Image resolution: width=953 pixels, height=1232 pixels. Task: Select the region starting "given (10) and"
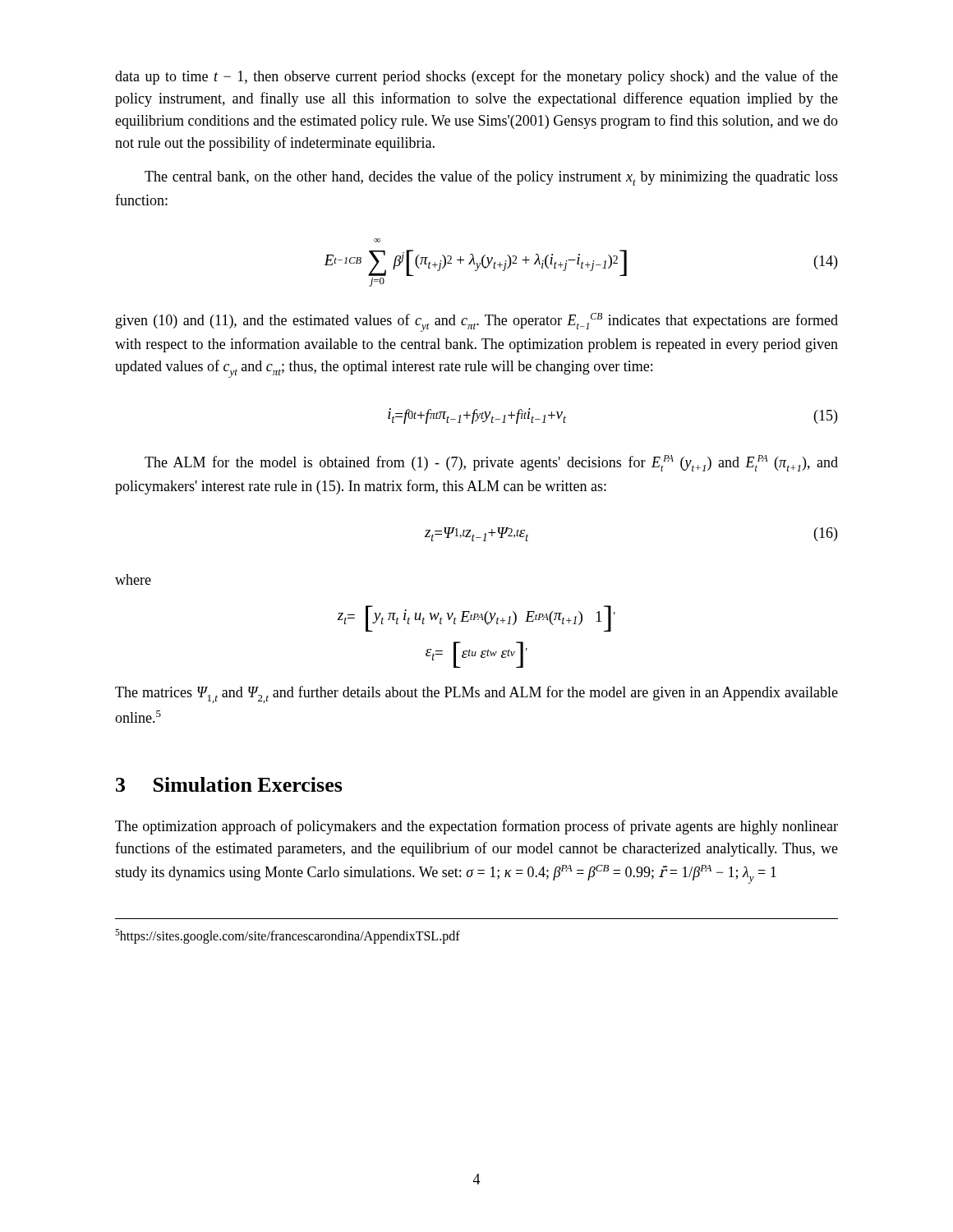click(x=476, y=344)
